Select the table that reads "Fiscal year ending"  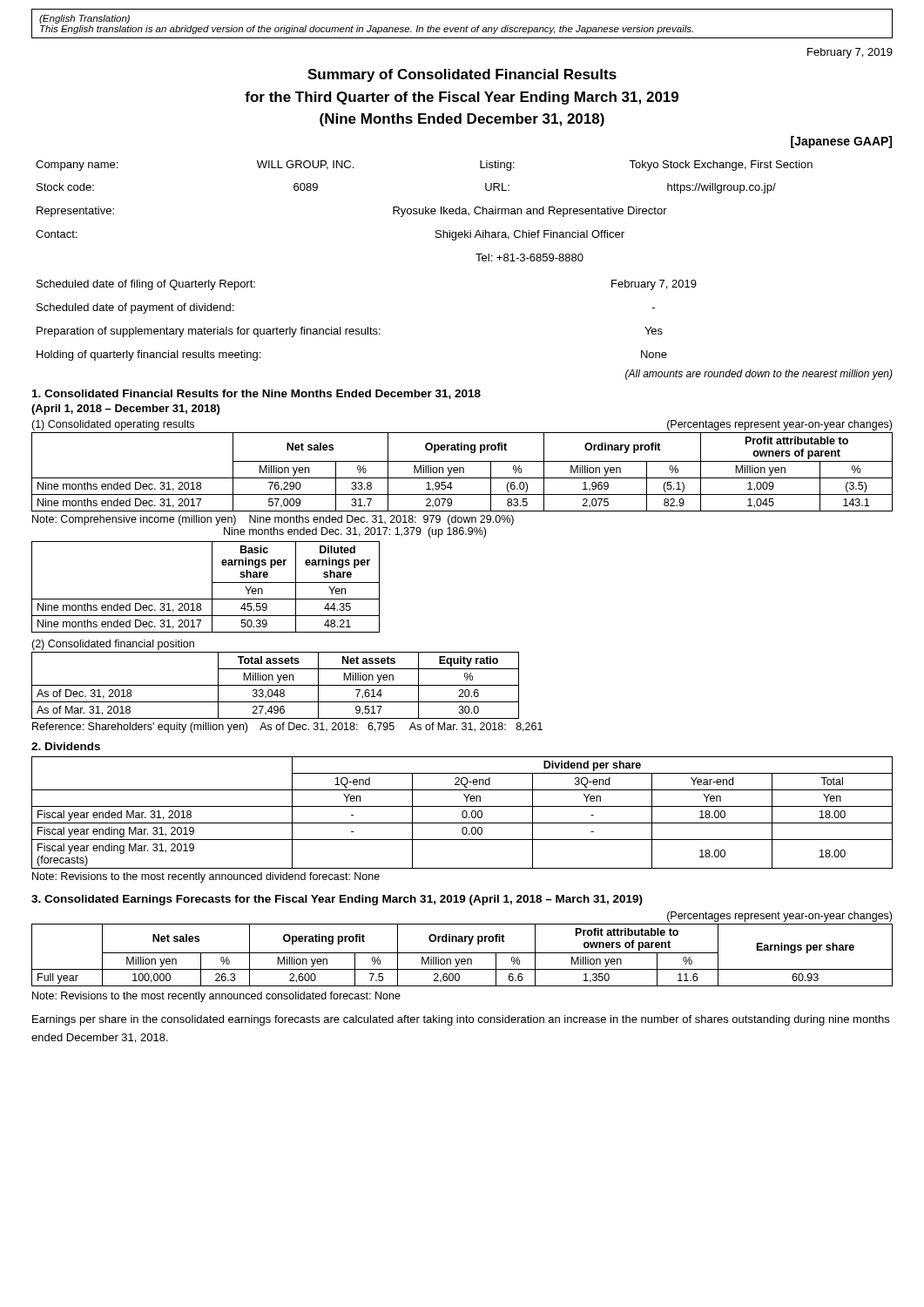[462, 813]
